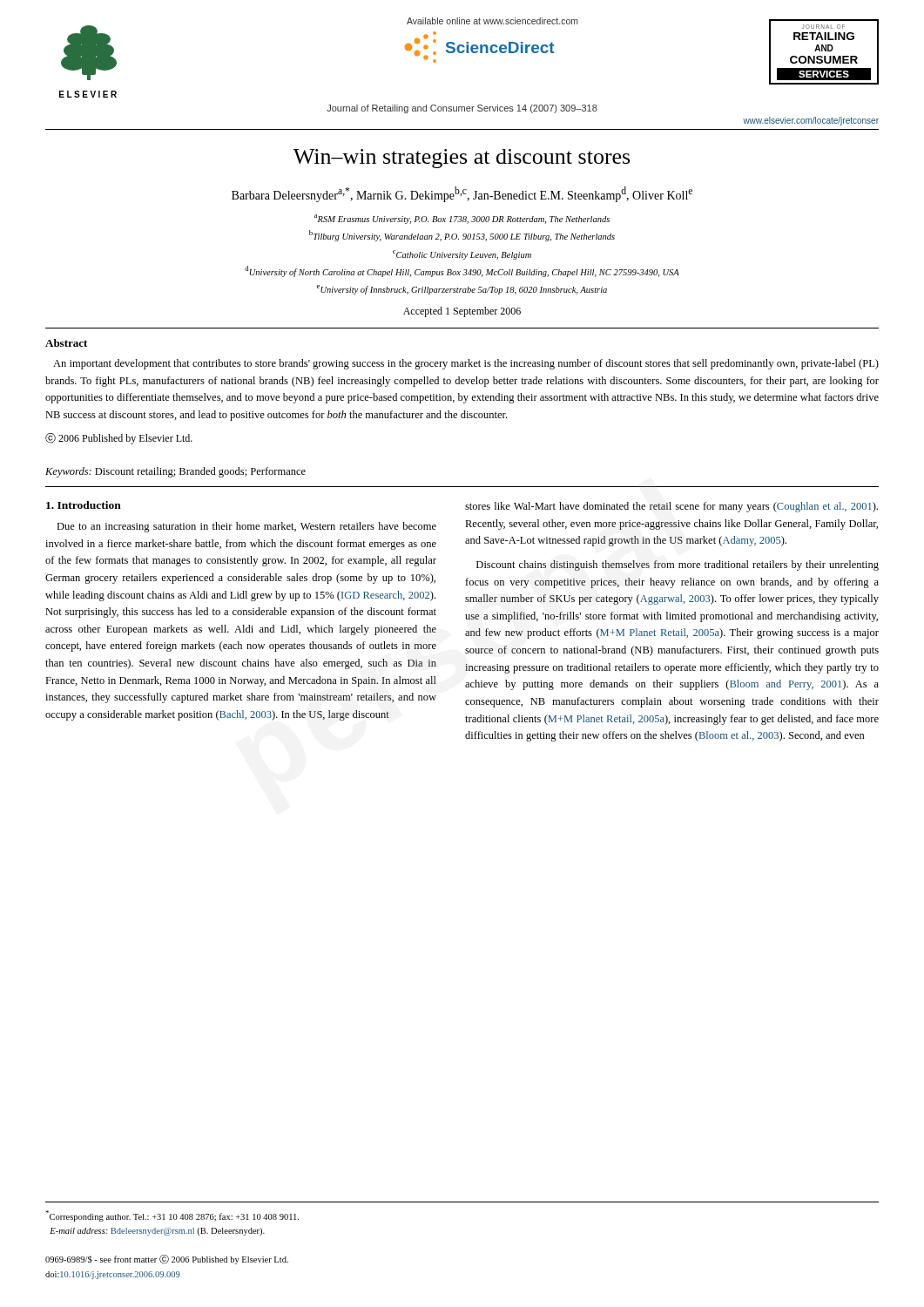924x1307 pixels.
Task: Where is the passage that starts "Accepted 1 September"?
Action: (x=462, y=311)
